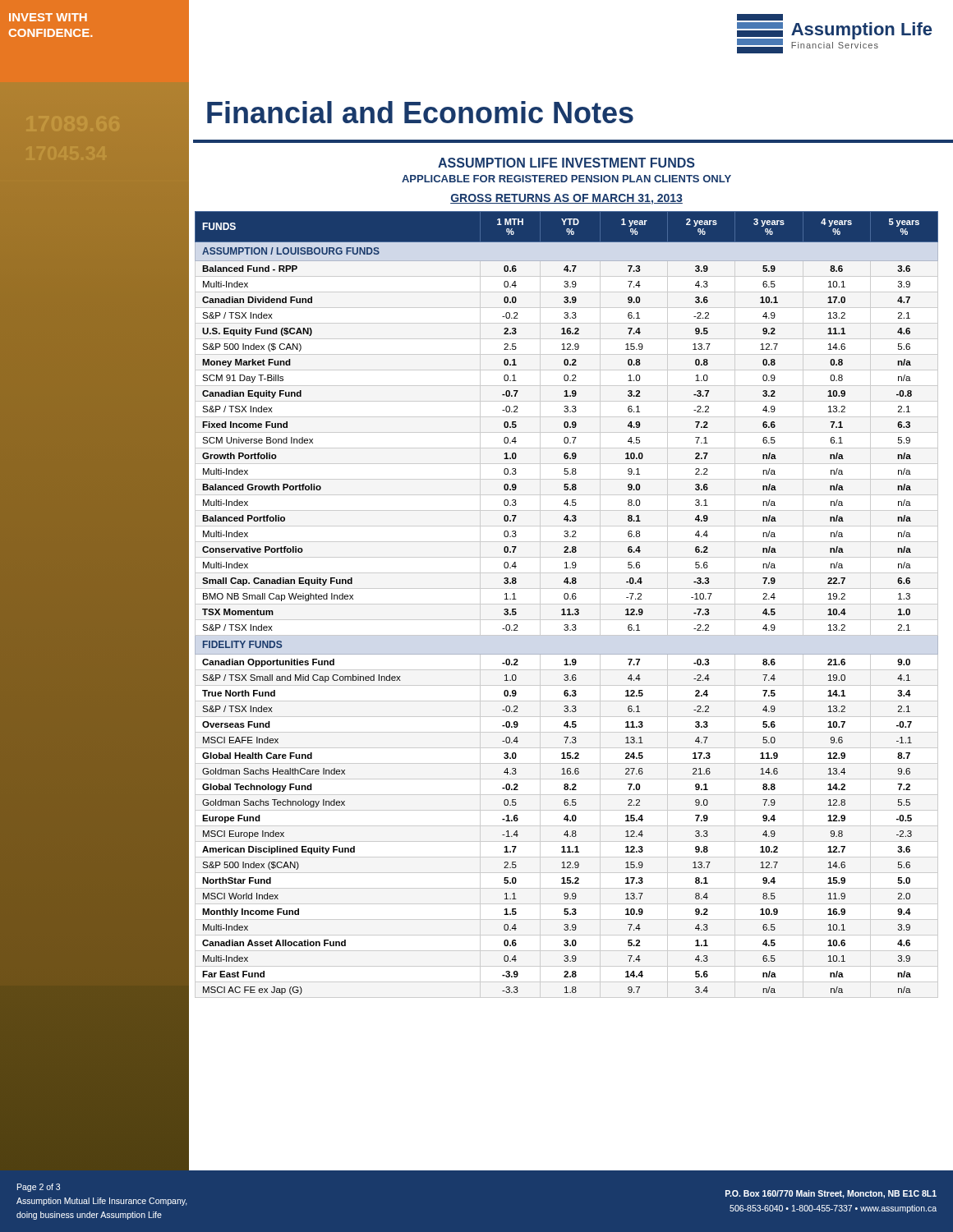
Task: Find the title containing "Financial and Economic Notes"
Action: click(x=420, y=113)
